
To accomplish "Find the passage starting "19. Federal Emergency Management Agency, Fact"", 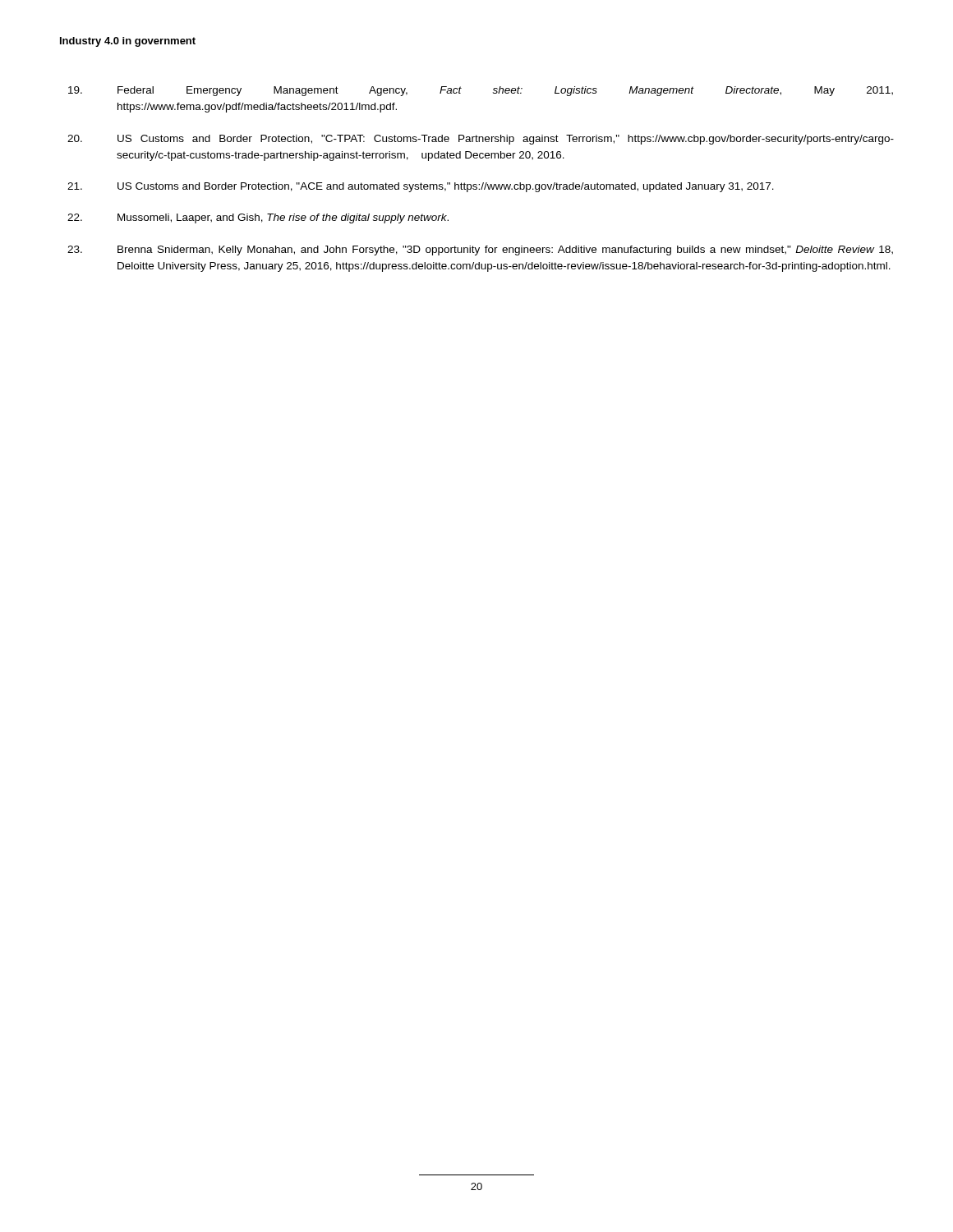I will [134, 92].
